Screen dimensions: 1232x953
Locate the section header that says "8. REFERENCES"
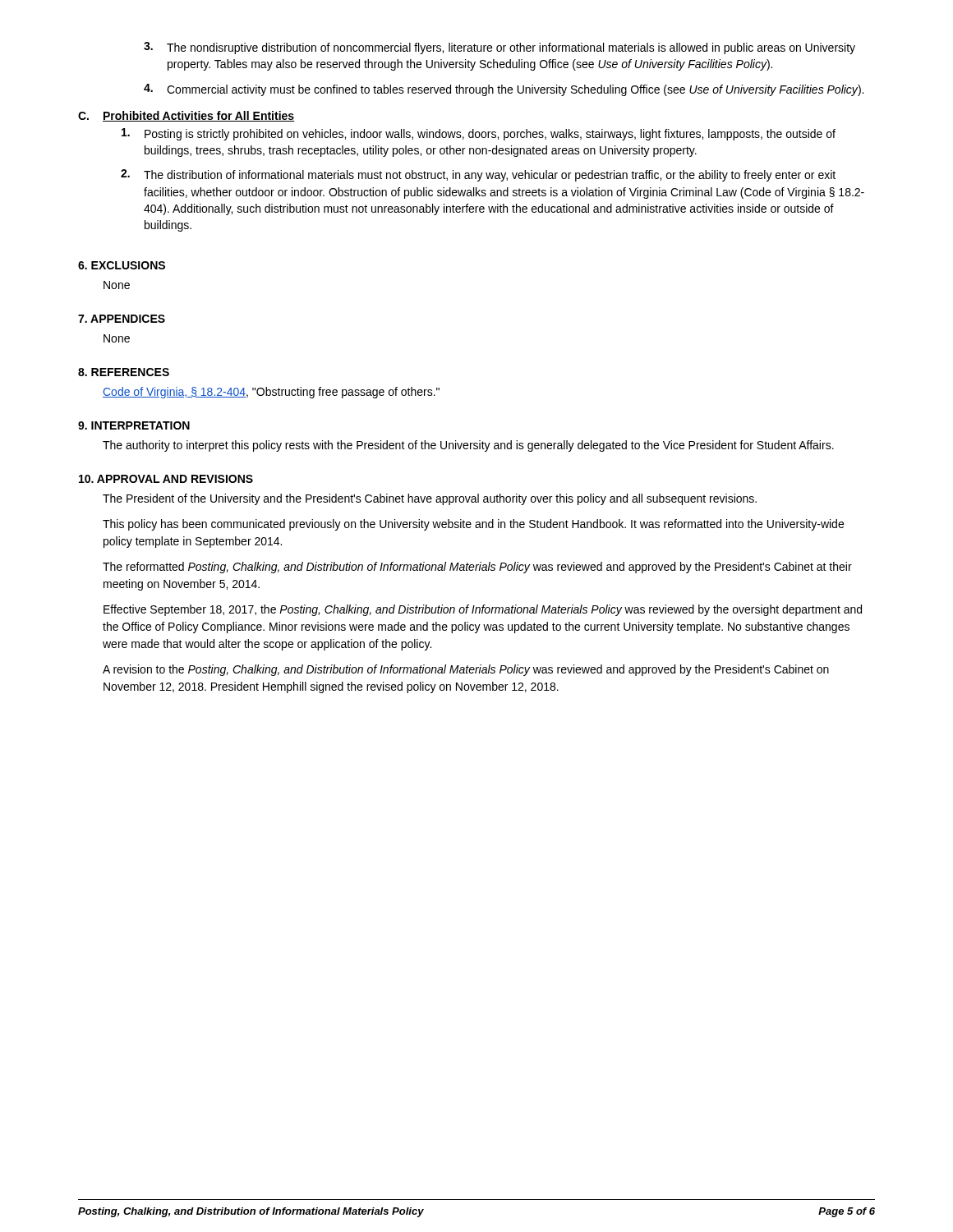[124, 372]
